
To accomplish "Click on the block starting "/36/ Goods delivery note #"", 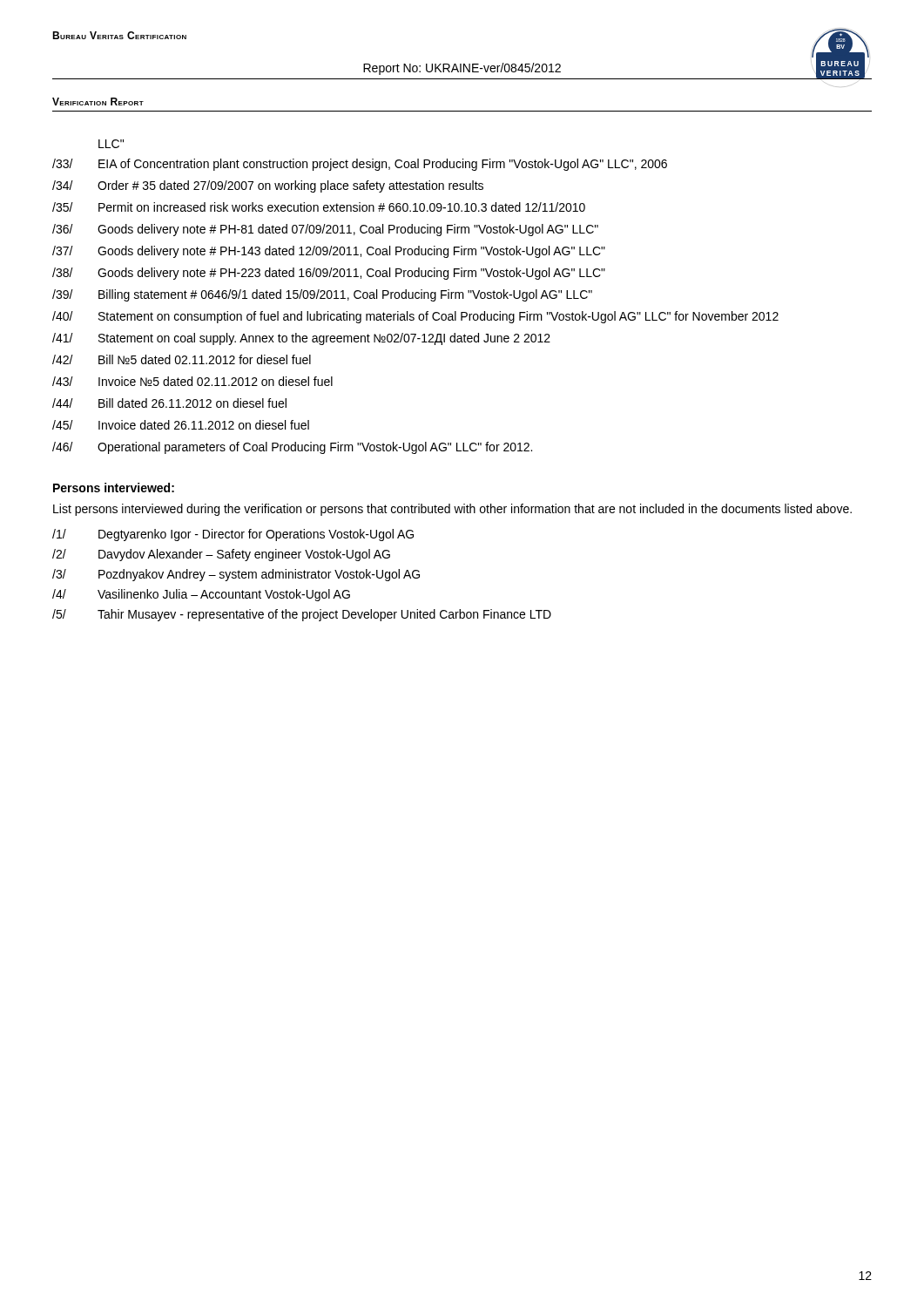I will point(462,230).
